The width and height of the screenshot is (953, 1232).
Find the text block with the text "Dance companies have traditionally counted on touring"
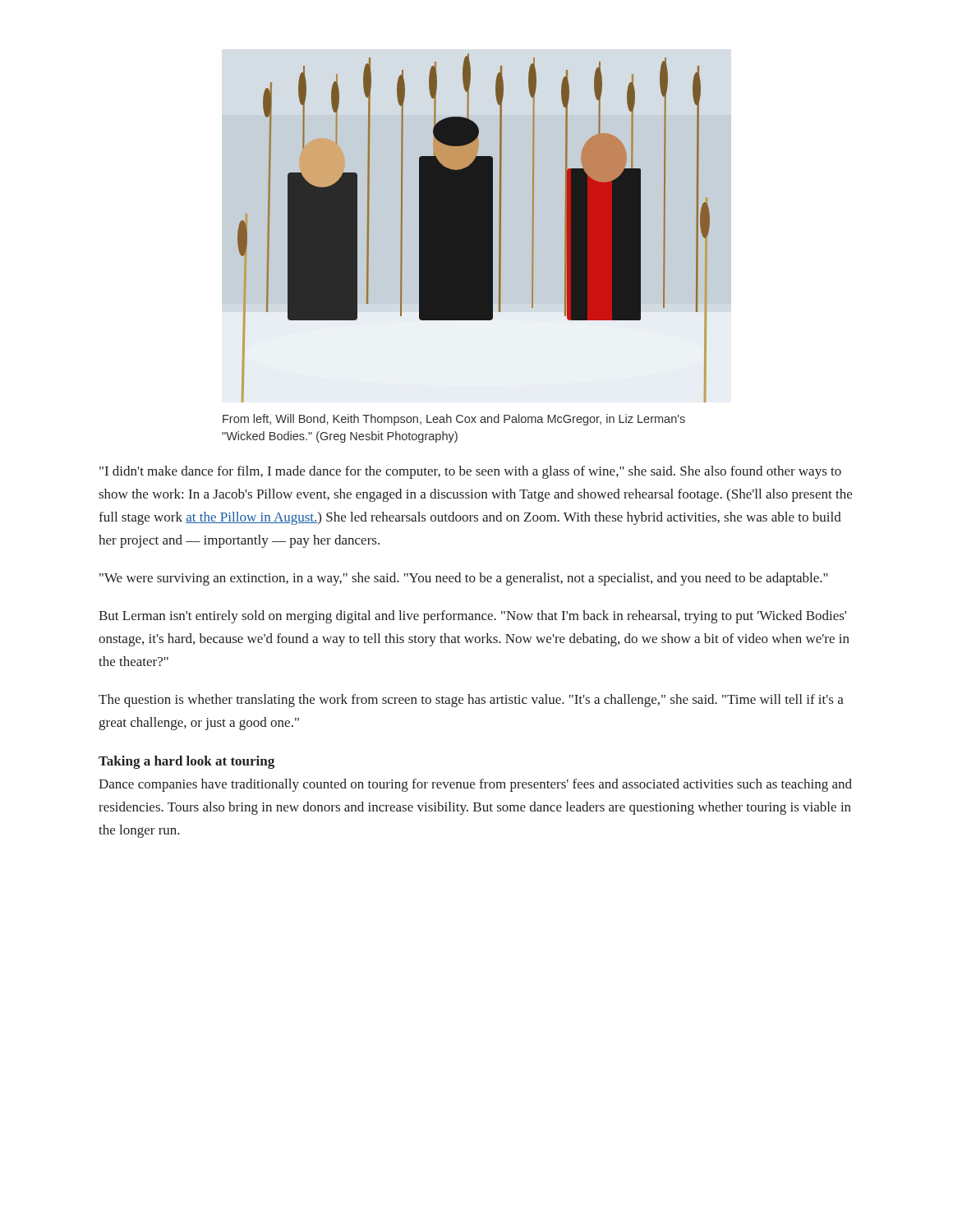coord(475,807)
